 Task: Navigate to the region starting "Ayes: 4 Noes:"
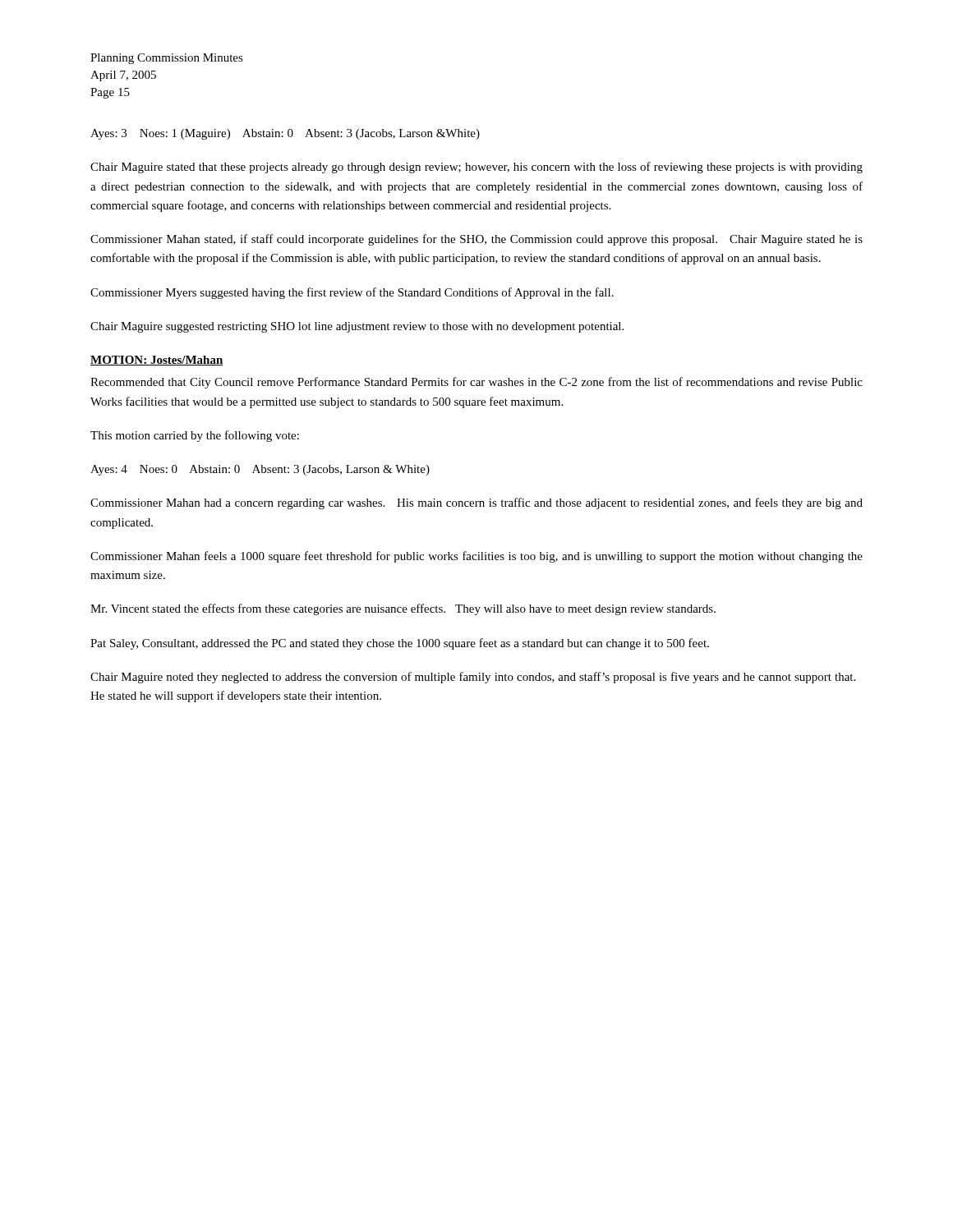(260, 469)
